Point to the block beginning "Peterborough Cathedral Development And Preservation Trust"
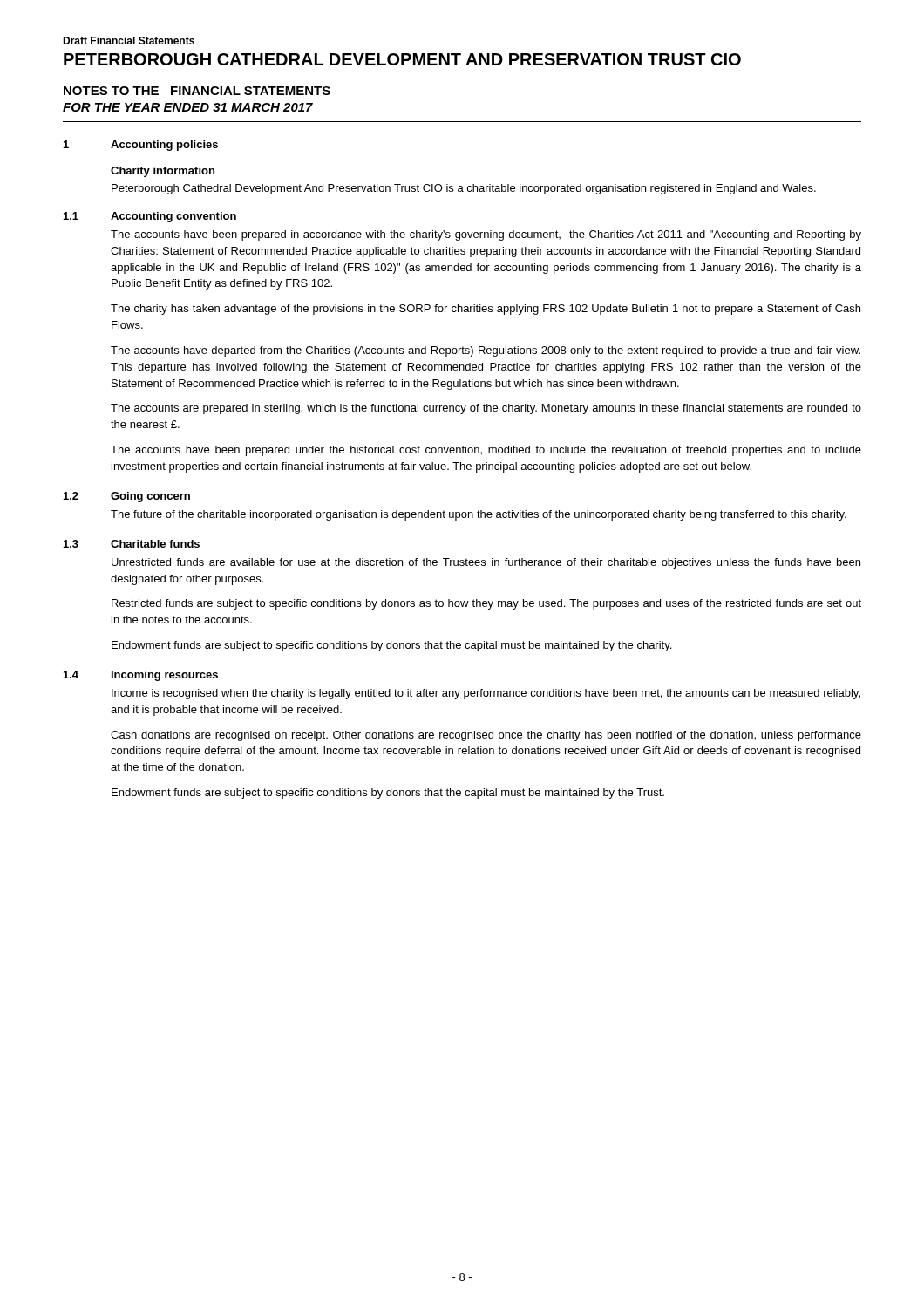 click(x=464, y=188)
